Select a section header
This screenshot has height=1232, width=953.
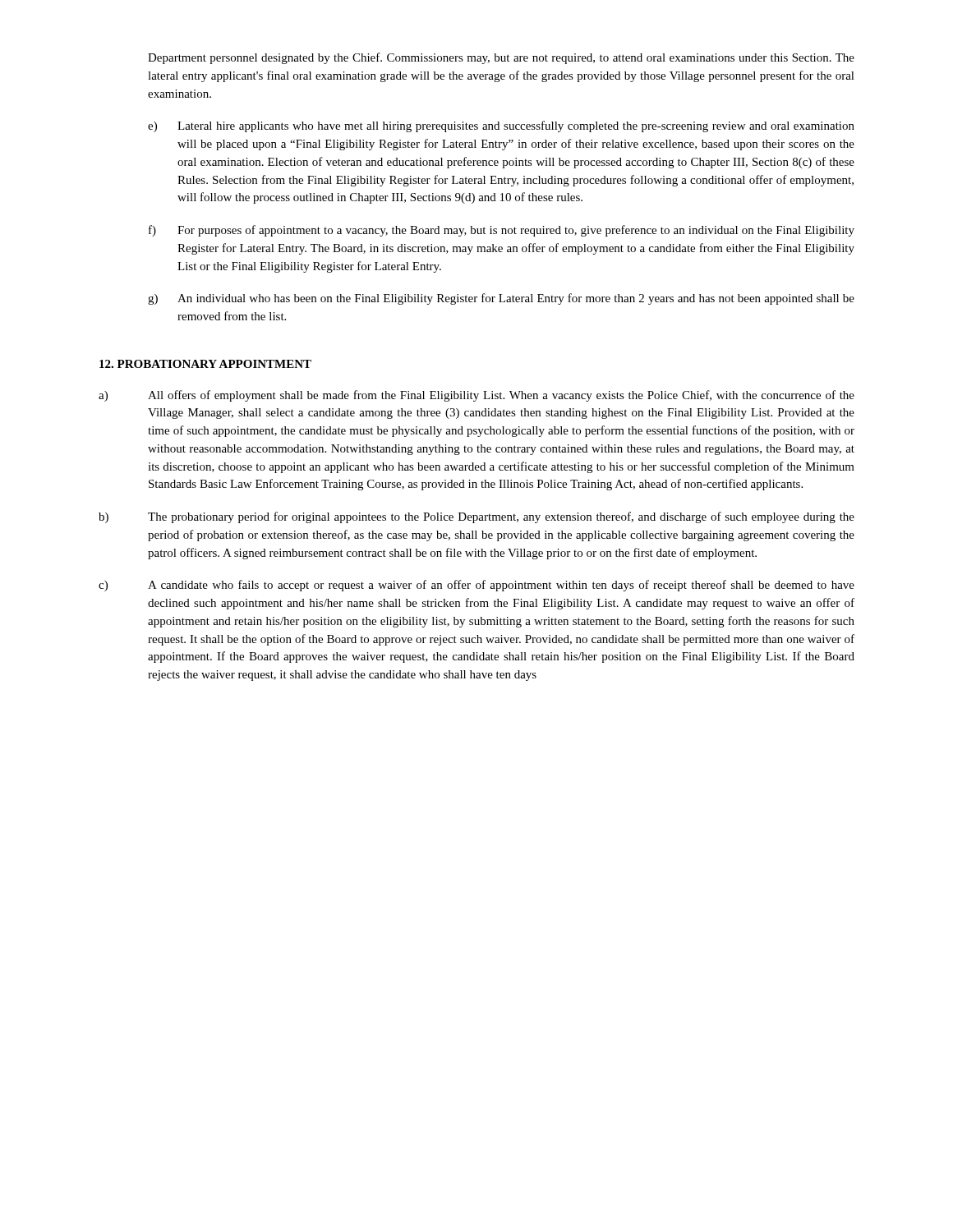tap(205, 364)
